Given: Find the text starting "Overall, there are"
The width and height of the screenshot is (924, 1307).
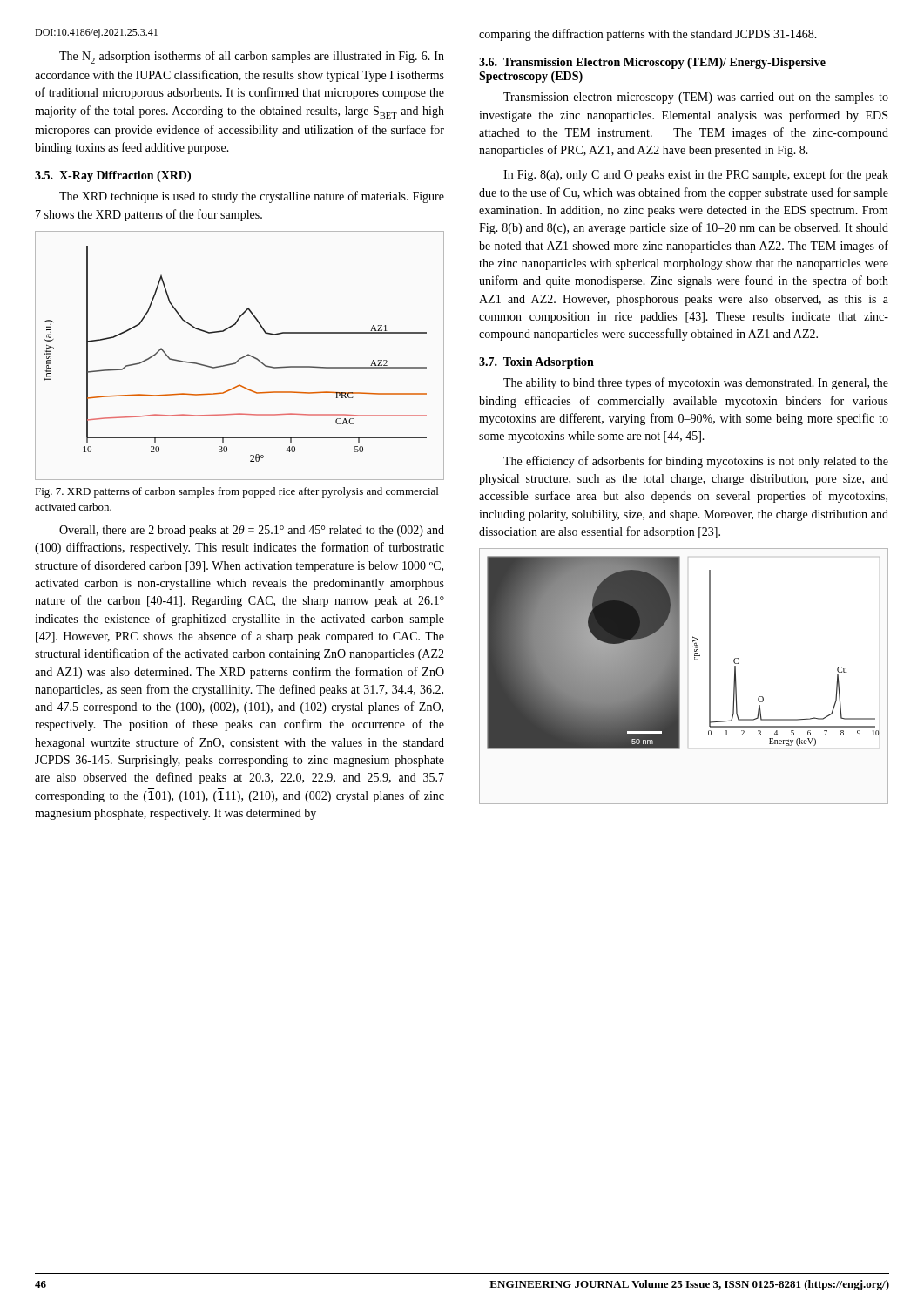Looking at the screenshot, I should pos(240,672).
